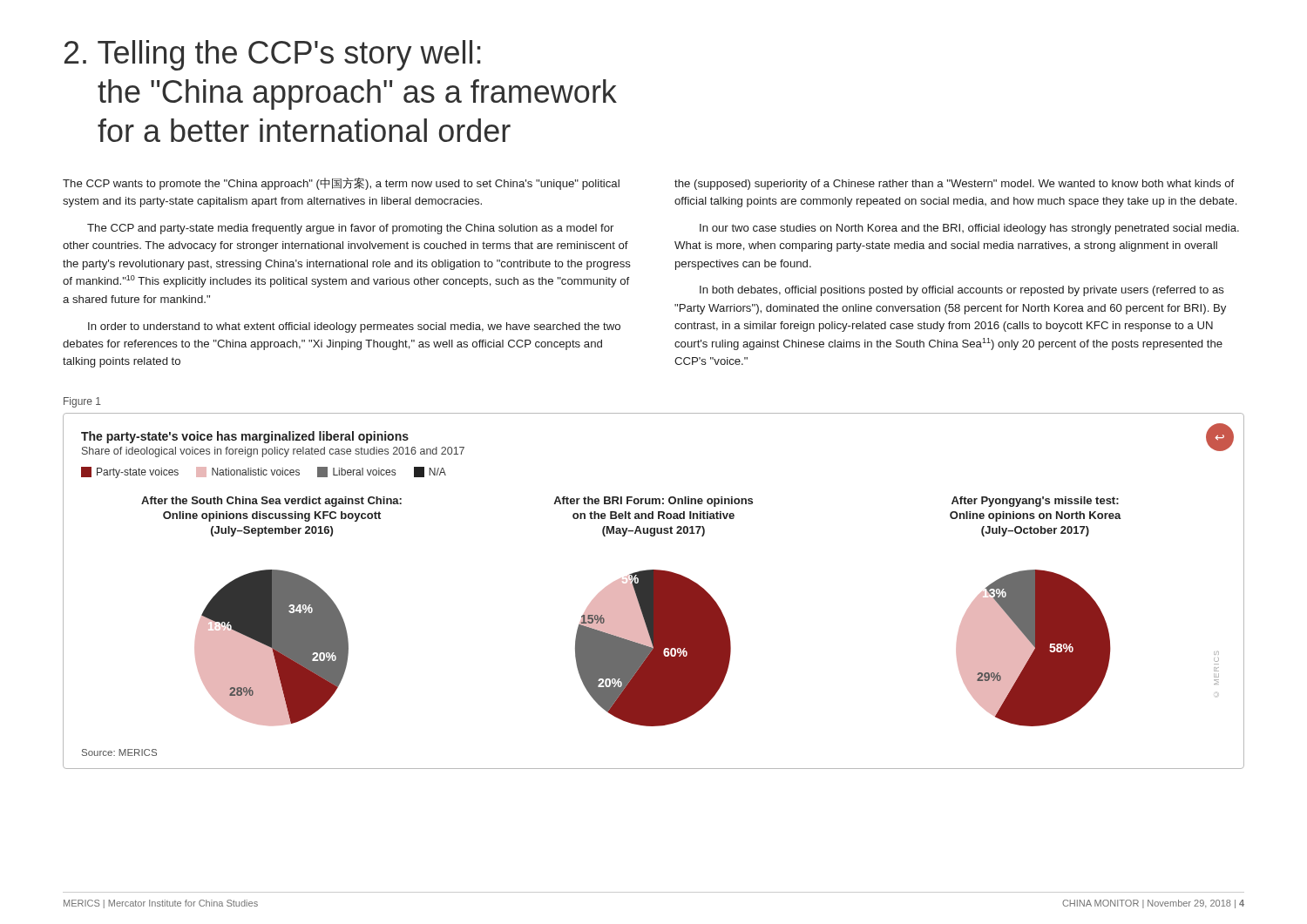
Task: Click on the text block that says "The CCP wants to promote the"
Action: pos(348,273)
